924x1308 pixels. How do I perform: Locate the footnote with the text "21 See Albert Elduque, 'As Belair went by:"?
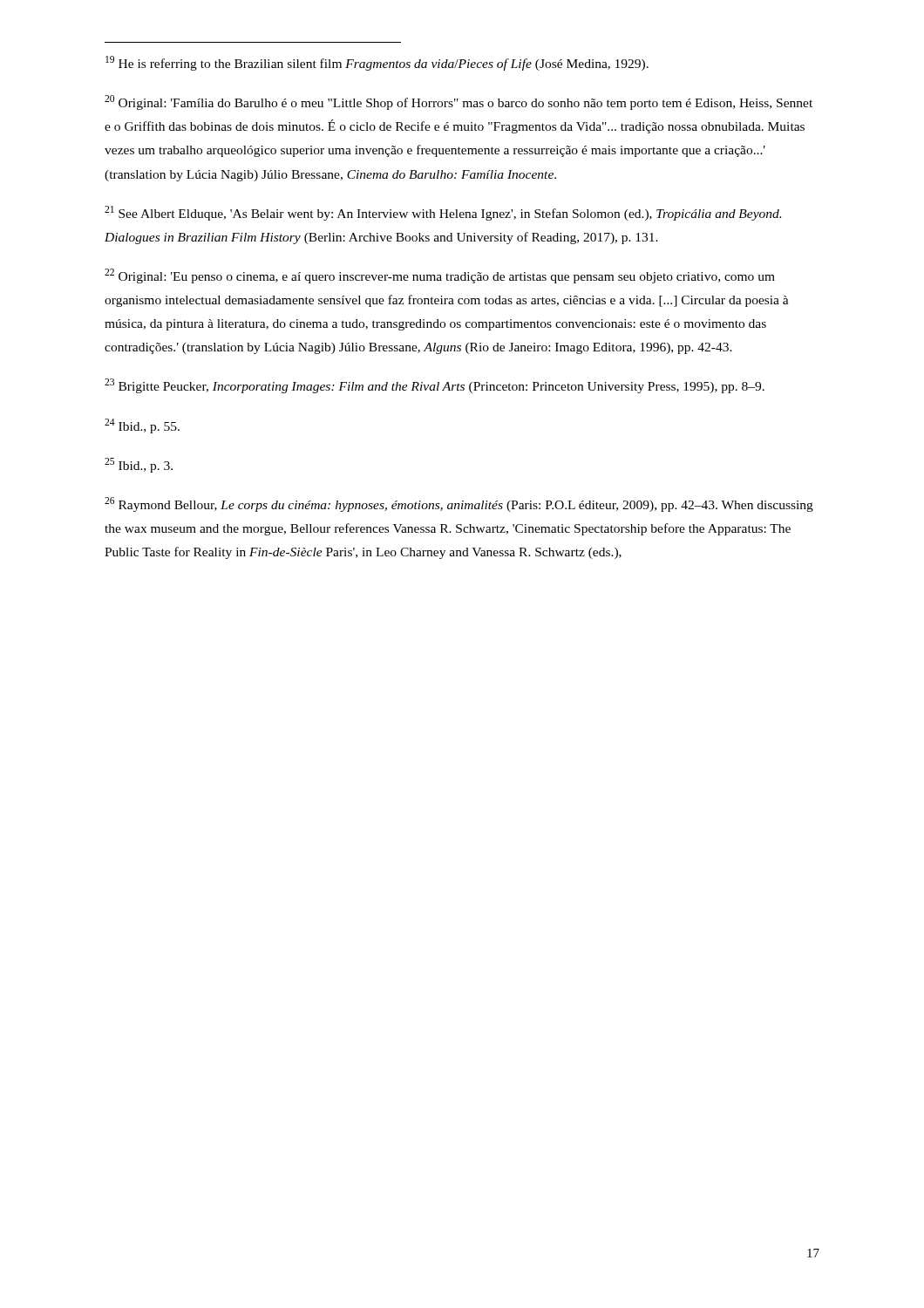444,224
